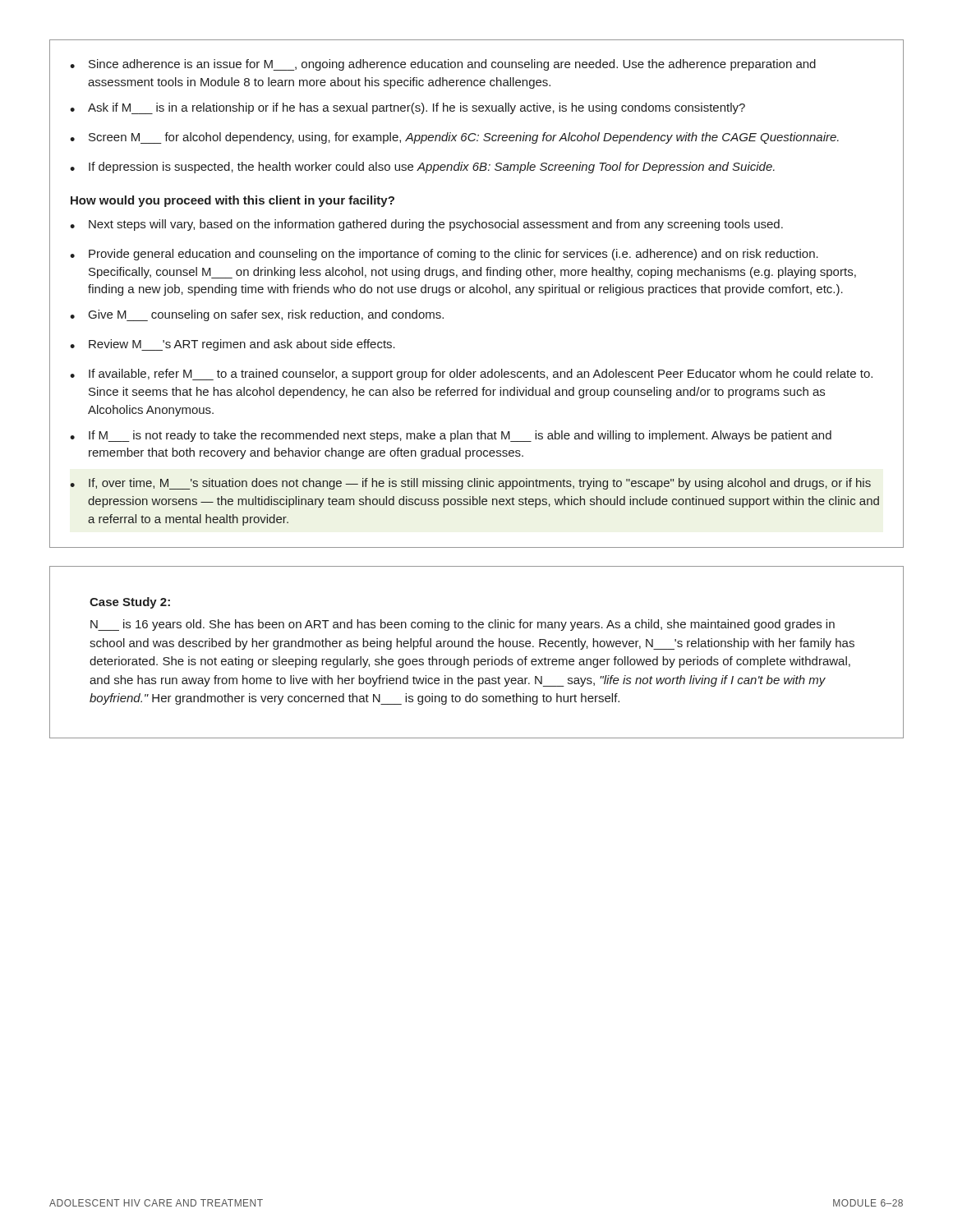Image resolution: width=953 pixels, height=1232 pixels.
Task: Find the section header containing "How would you"
Action: pos(232,200)
